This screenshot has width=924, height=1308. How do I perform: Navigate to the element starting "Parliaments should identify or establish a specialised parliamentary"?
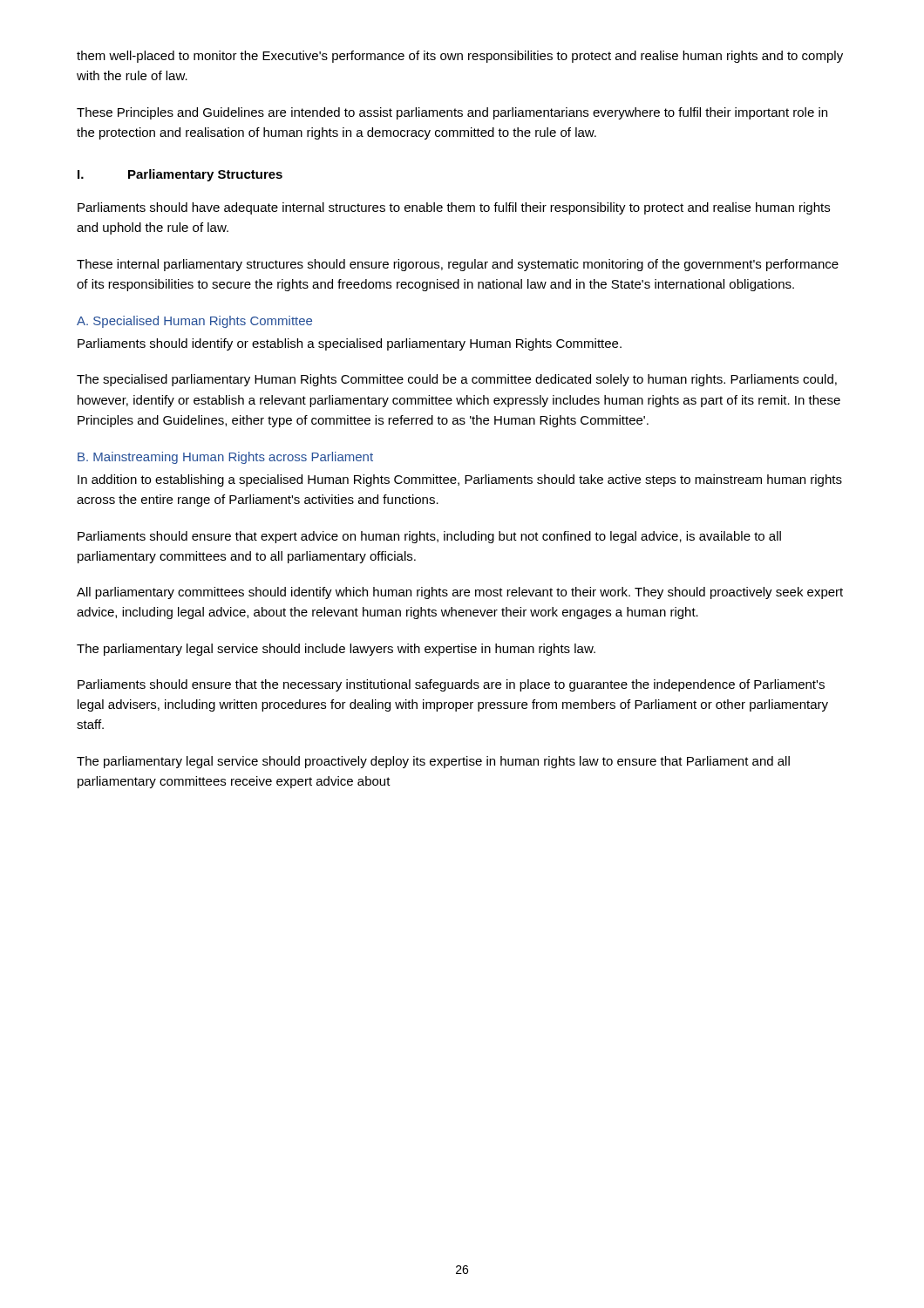tap(350, 343)
